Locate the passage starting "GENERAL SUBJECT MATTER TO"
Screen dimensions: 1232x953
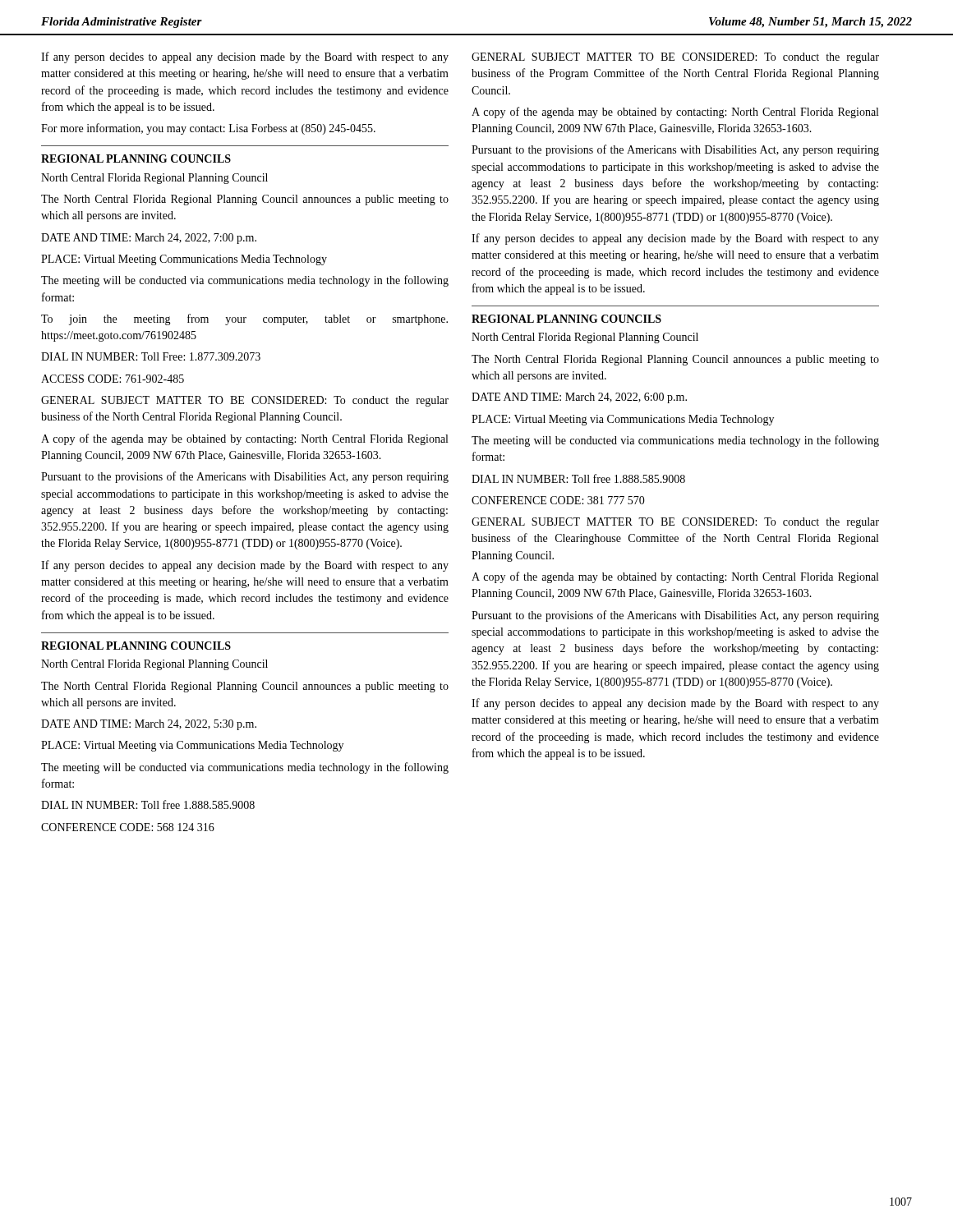[x=675, y=173]
